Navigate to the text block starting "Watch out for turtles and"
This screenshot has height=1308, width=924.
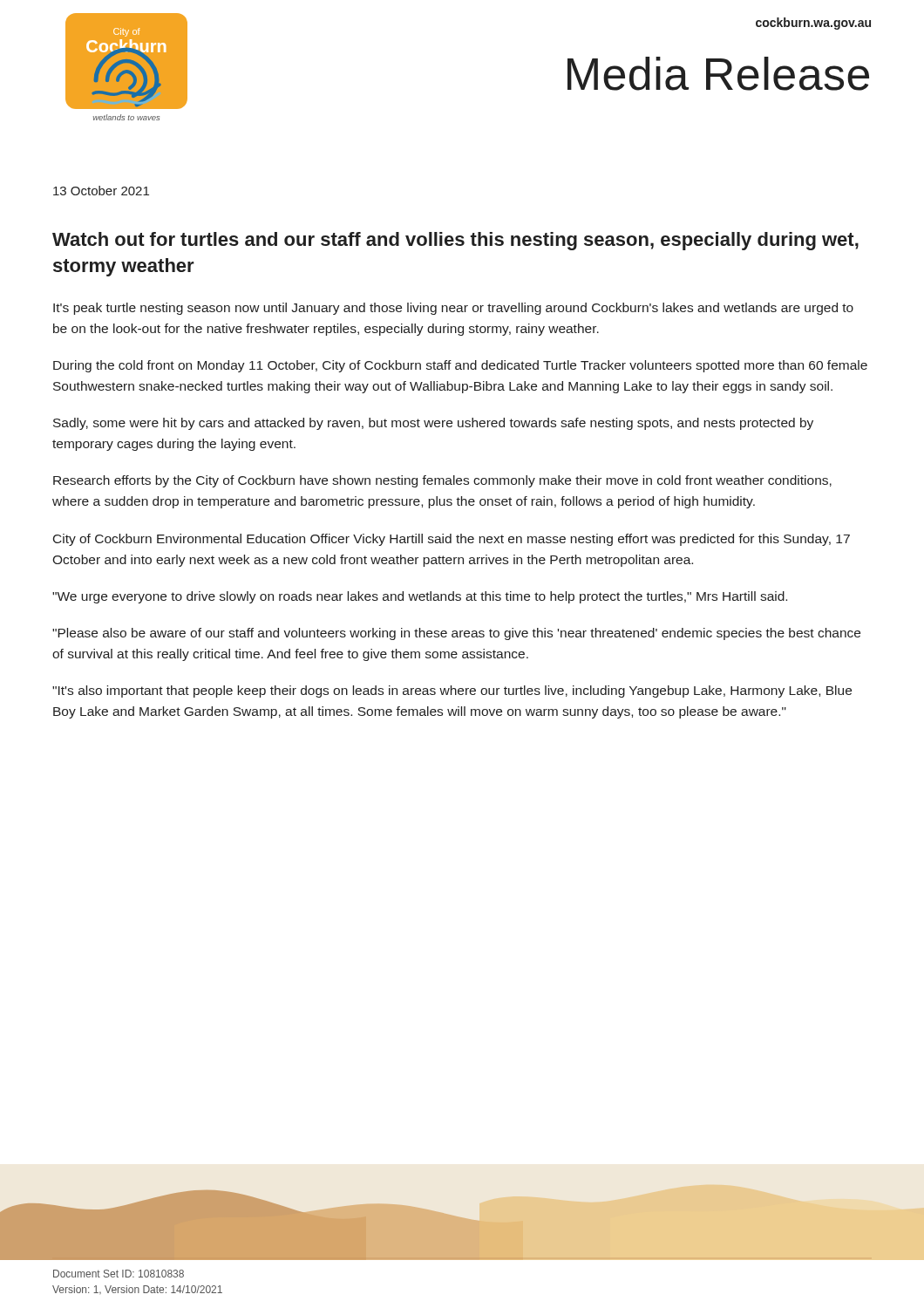coord(456,252)
